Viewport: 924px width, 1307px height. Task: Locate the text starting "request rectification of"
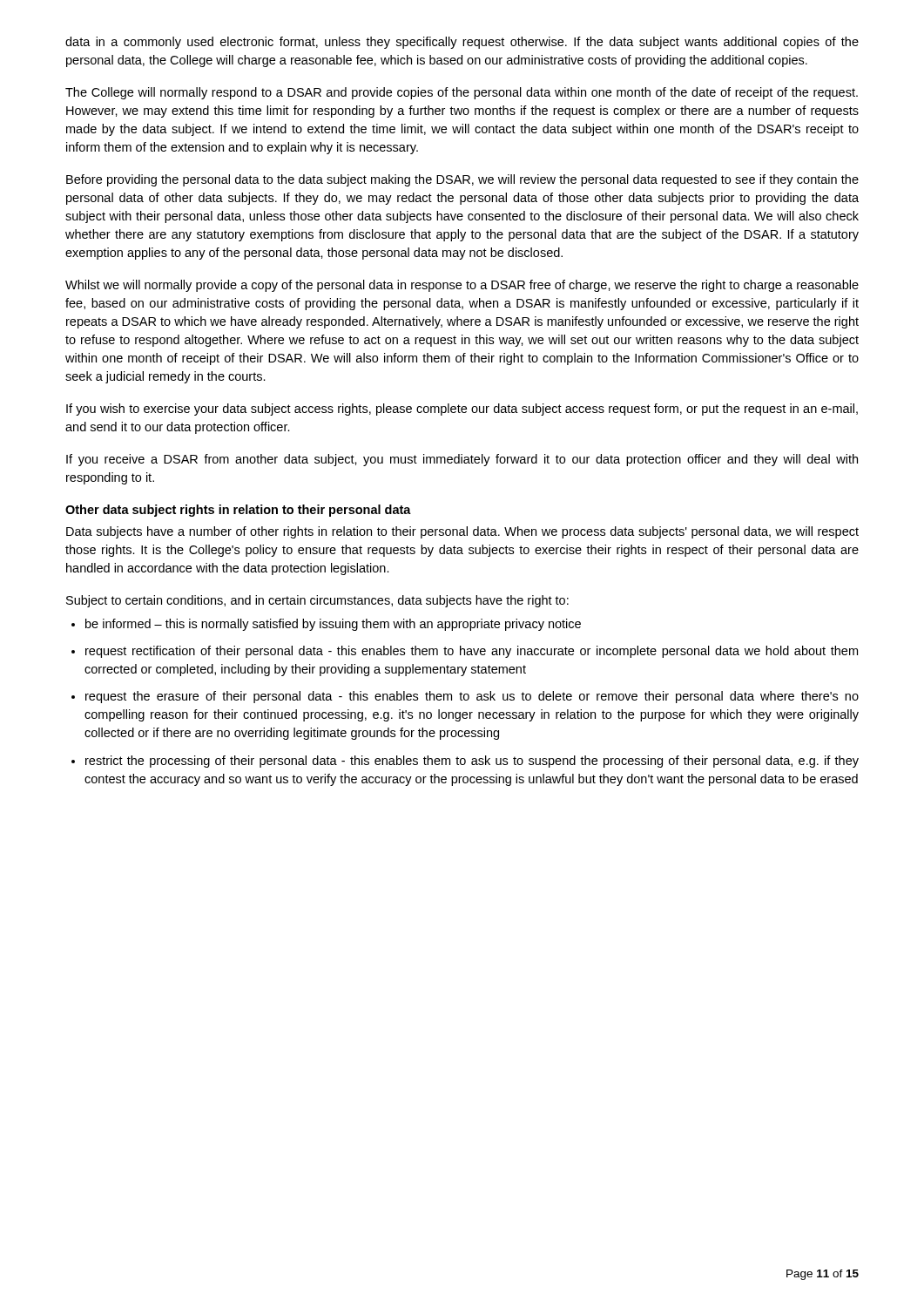click(472, 660)
